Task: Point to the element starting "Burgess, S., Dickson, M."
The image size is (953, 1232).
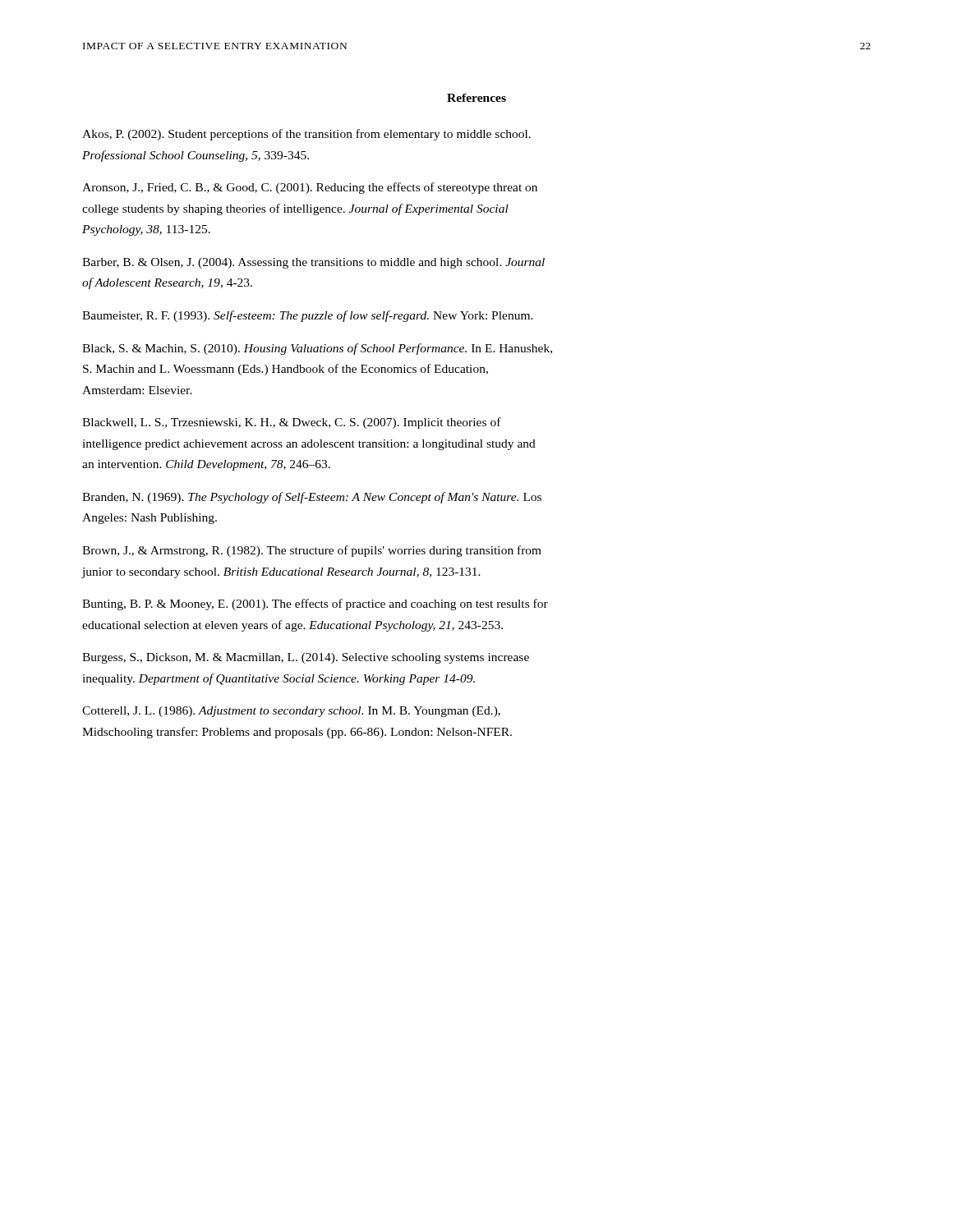Action: point(476,668)
